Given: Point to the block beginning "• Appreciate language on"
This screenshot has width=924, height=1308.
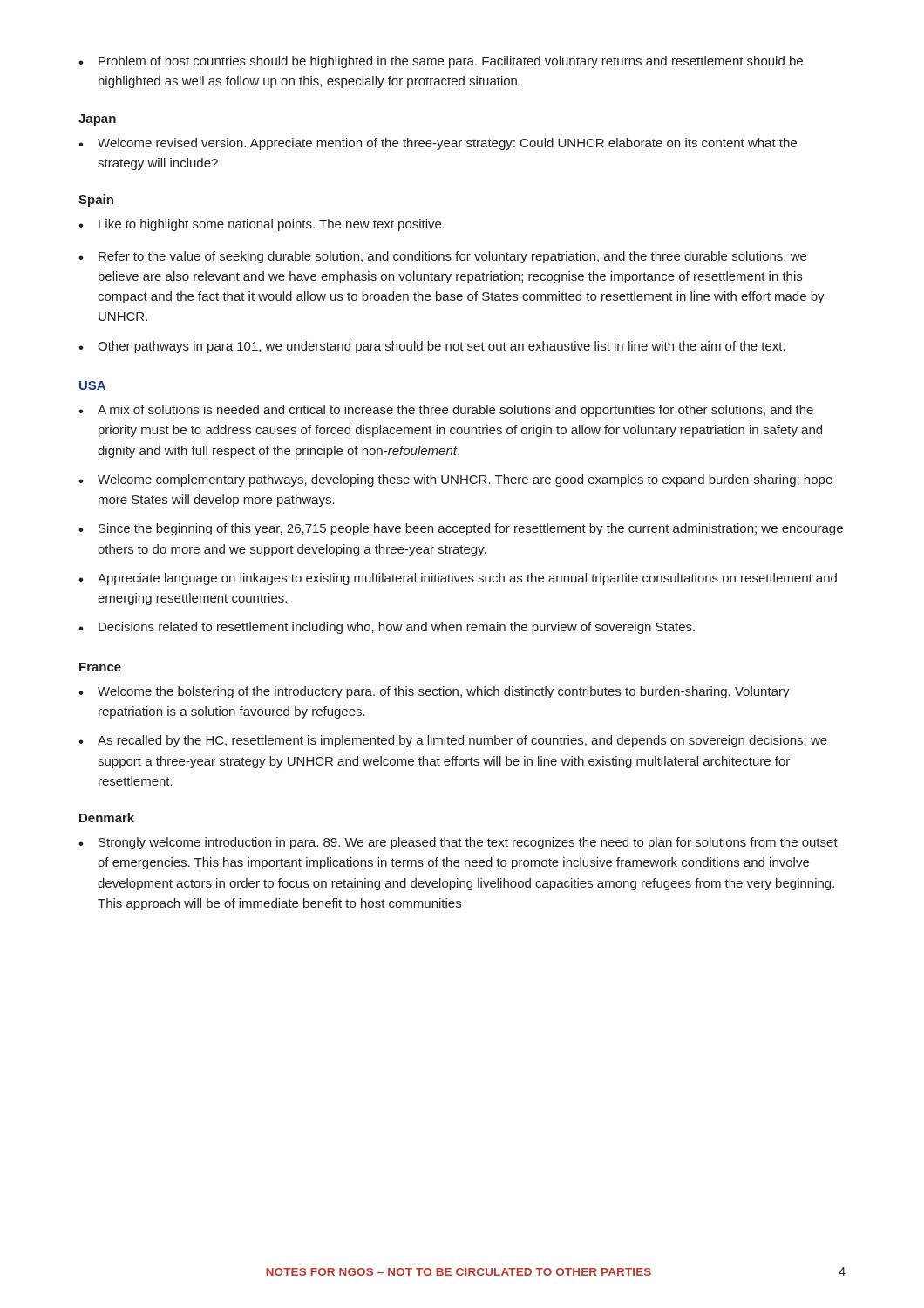Looking at the screenshot, I should click(462, 588).
